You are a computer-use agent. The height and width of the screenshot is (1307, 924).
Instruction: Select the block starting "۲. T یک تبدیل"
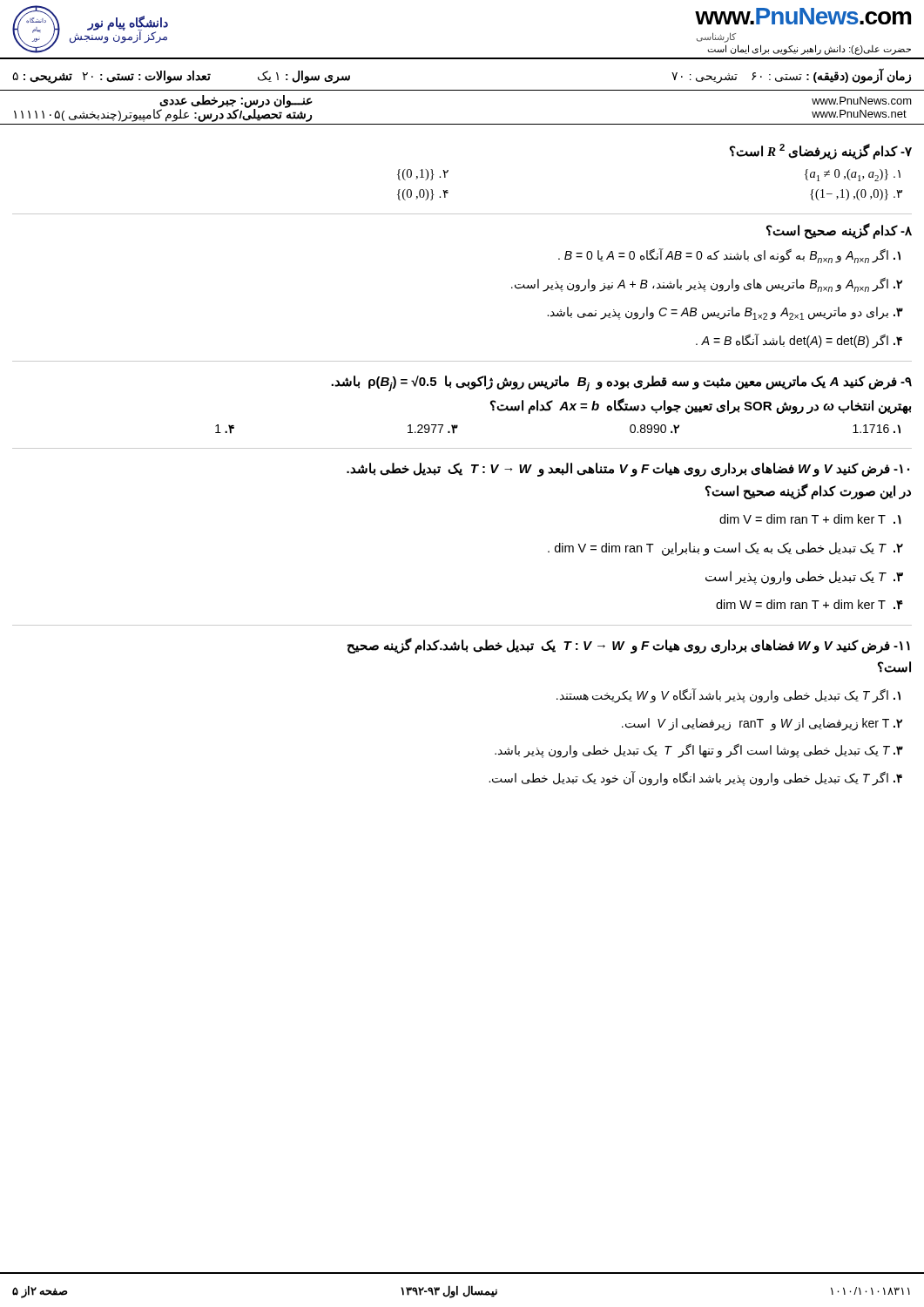pos(725,548)
